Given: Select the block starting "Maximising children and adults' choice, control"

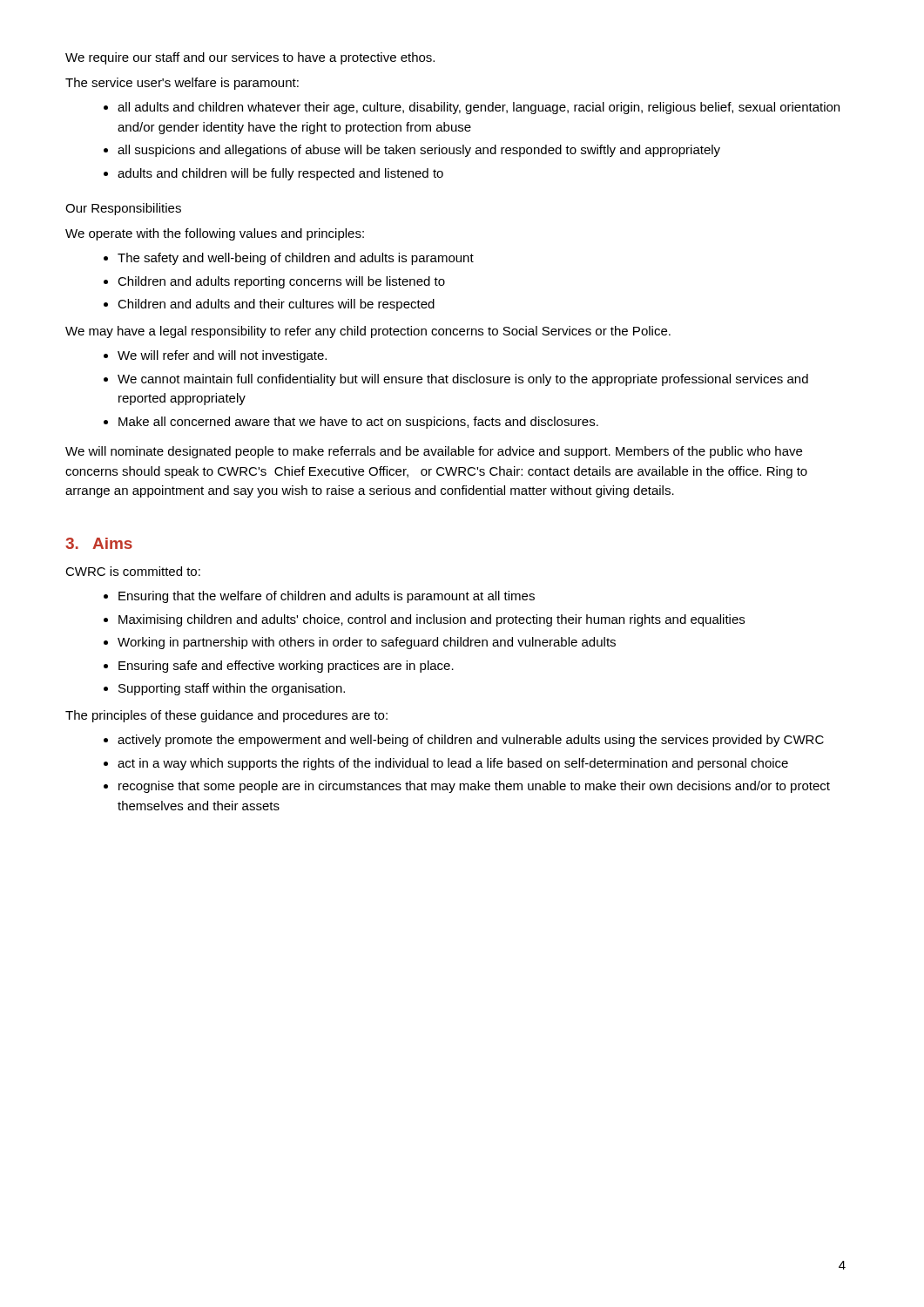Looking at the screenshot, I should tap(482, 619).
